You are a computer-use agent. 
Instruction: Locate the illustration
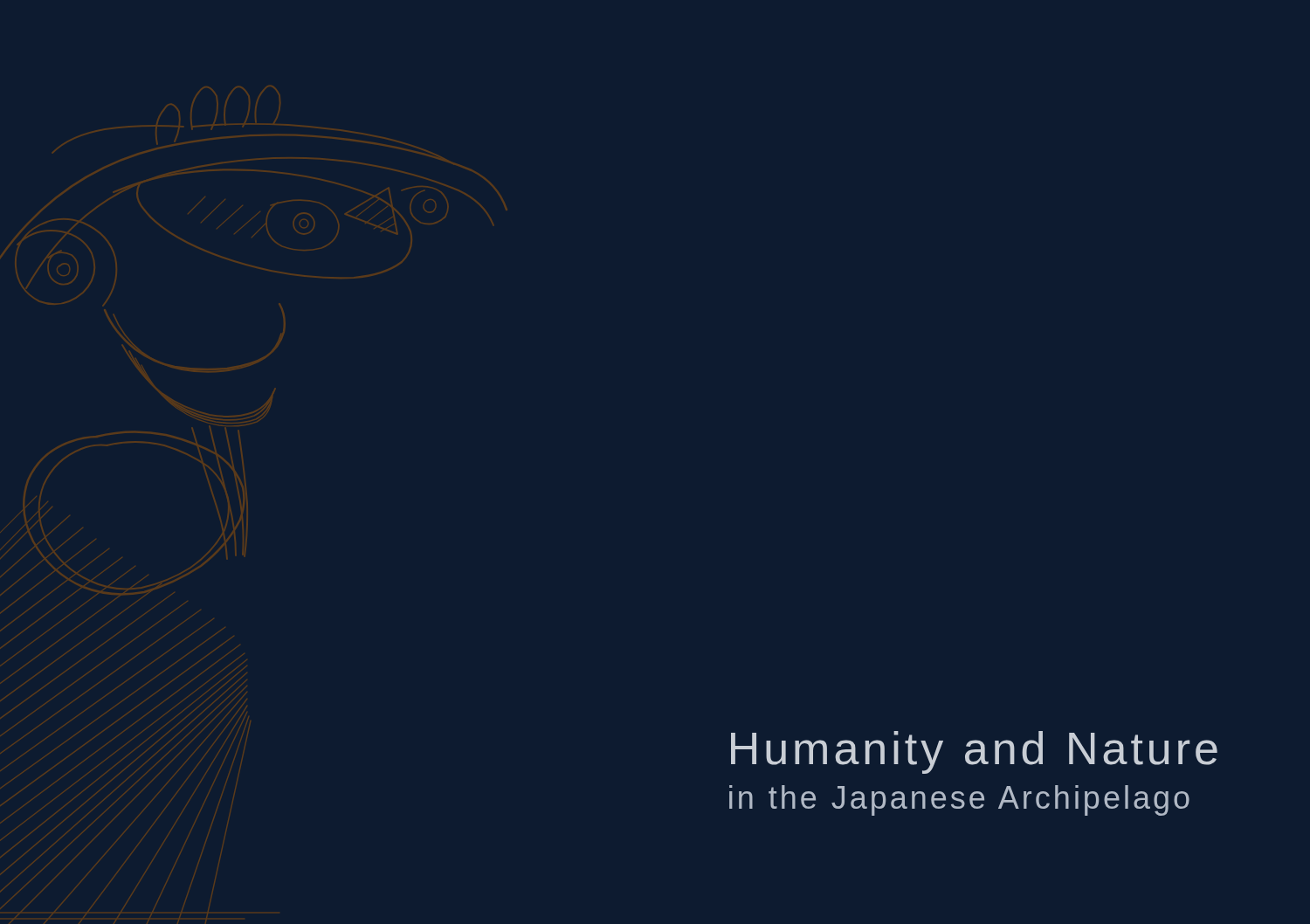[262, 462]
